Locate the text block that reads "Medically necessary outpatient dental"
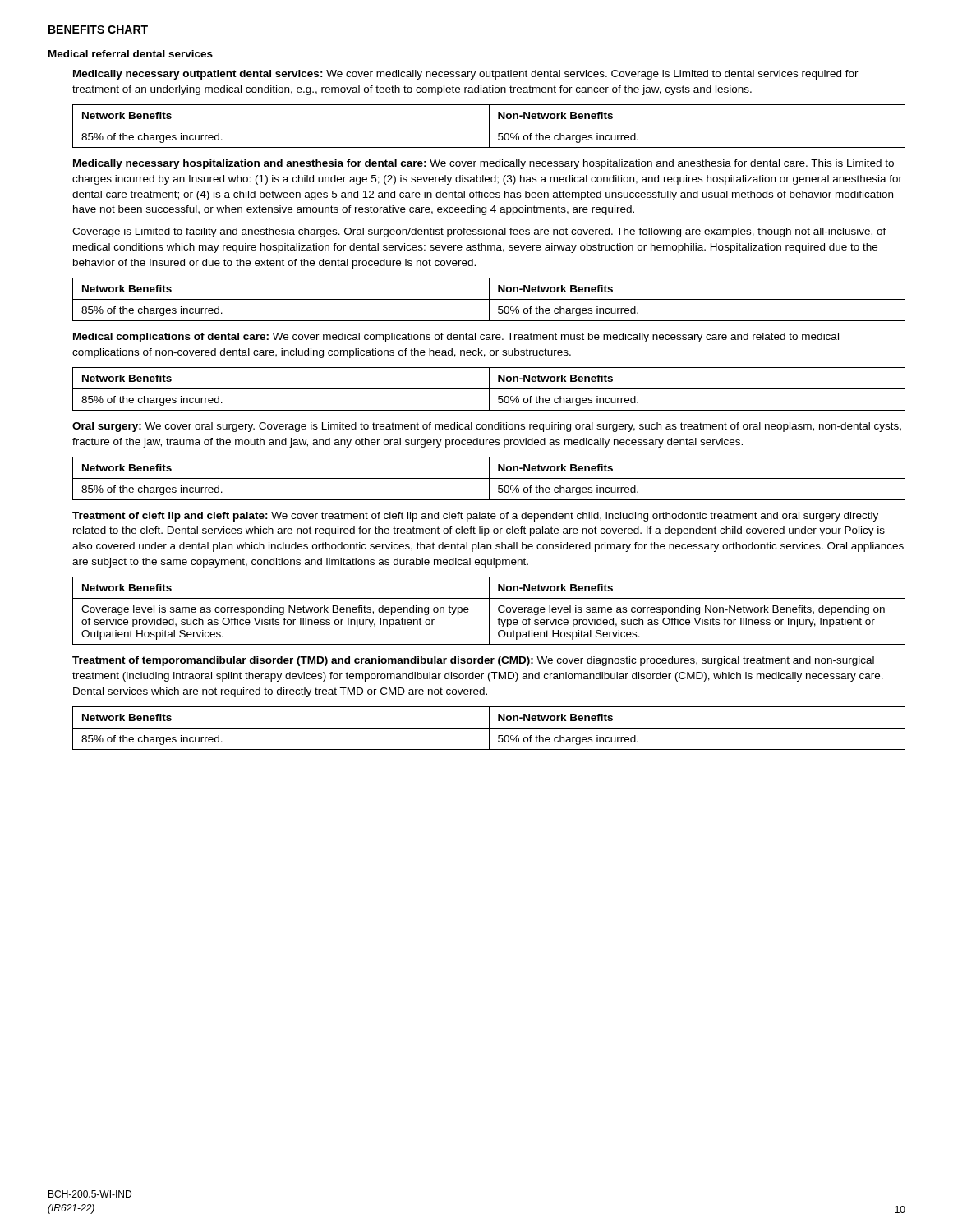This screenshot has width=953, height=1232. tap(465, 81)
